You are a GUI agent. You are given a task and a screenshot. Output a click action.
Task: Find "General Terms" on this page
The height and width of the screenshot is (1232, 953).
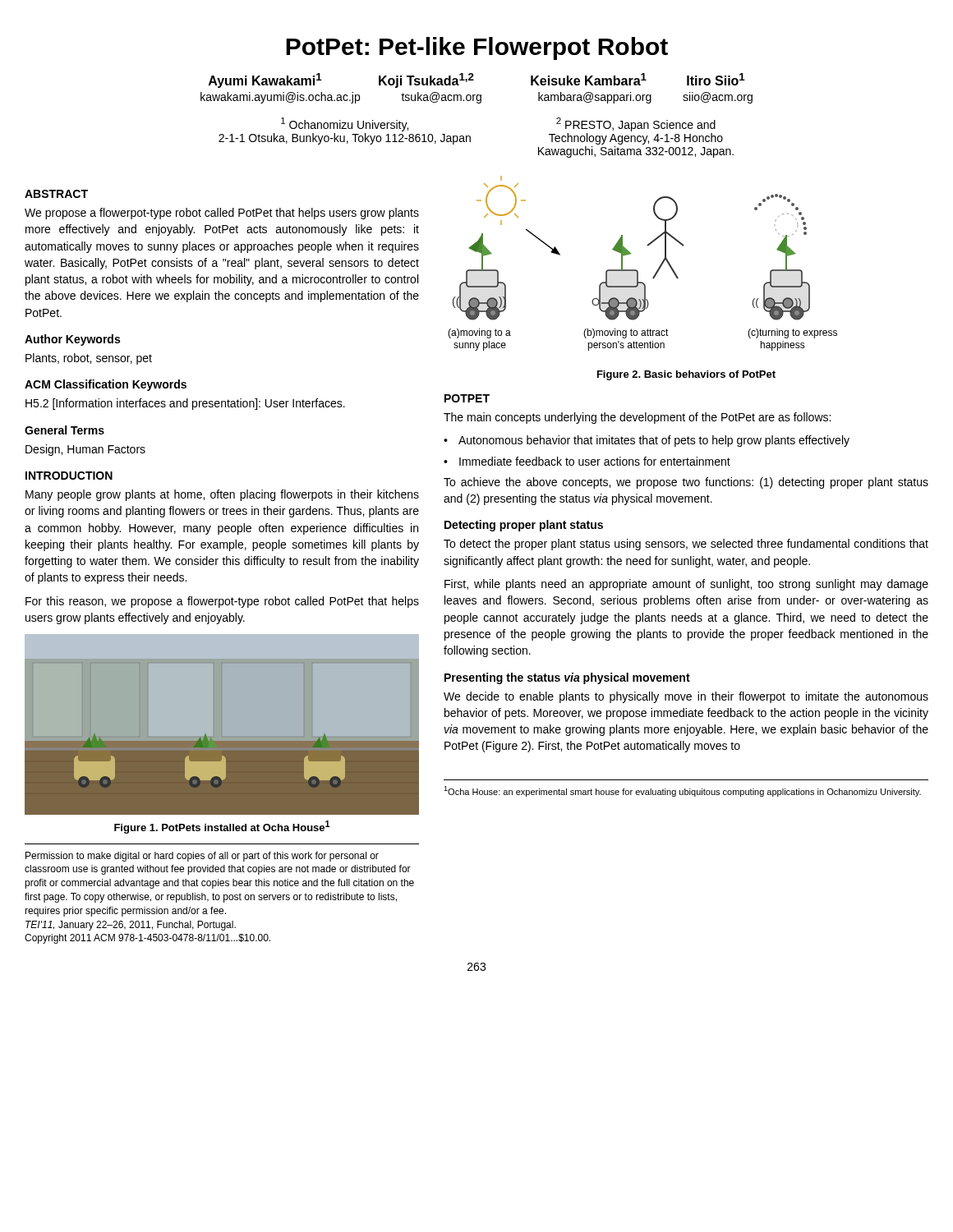click(x=65, y=430)
